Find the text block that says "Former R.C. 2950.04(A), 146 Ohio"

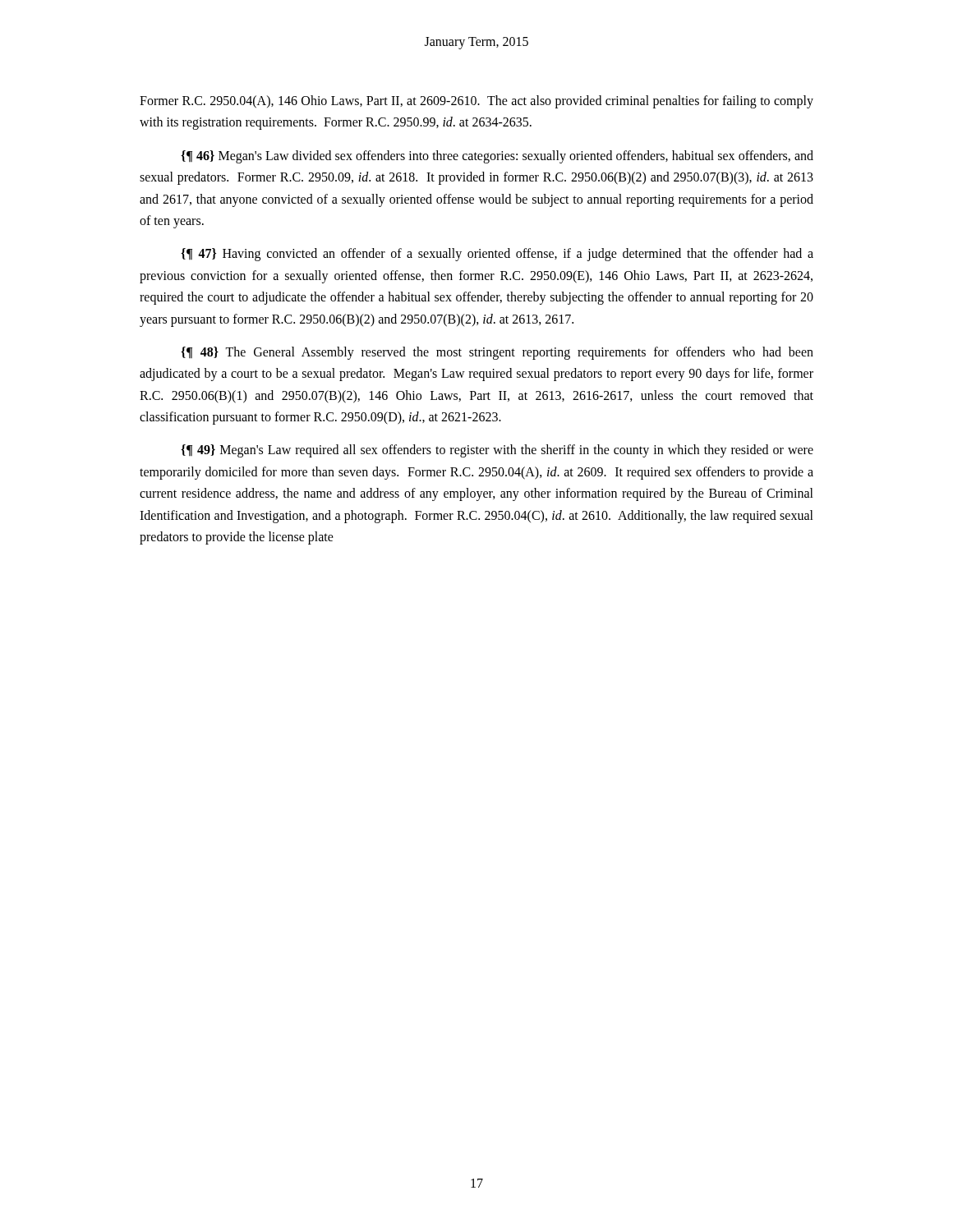[x=476, y=111]
